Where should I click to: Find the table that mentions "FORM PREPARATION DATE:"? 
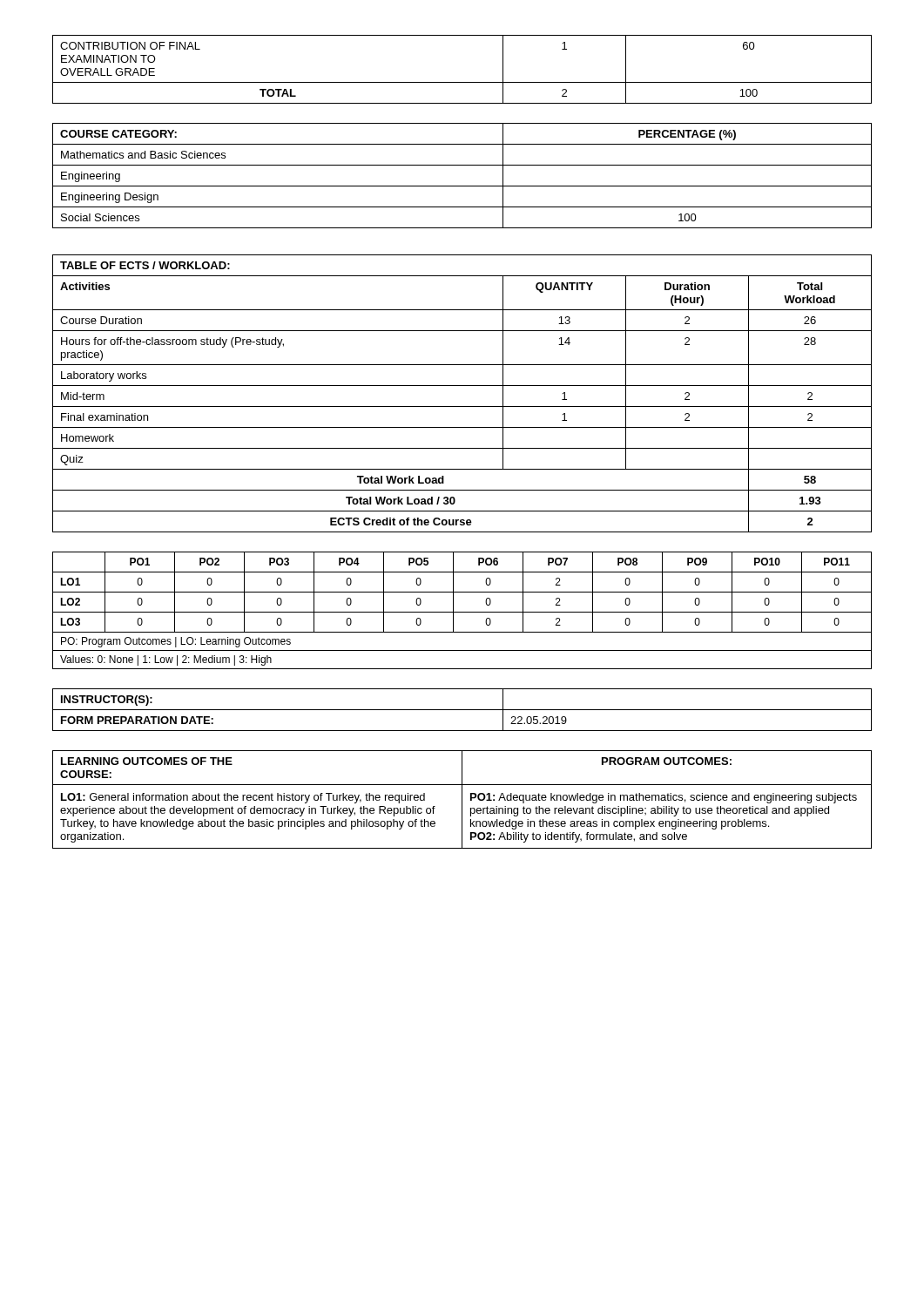[462, 710]
